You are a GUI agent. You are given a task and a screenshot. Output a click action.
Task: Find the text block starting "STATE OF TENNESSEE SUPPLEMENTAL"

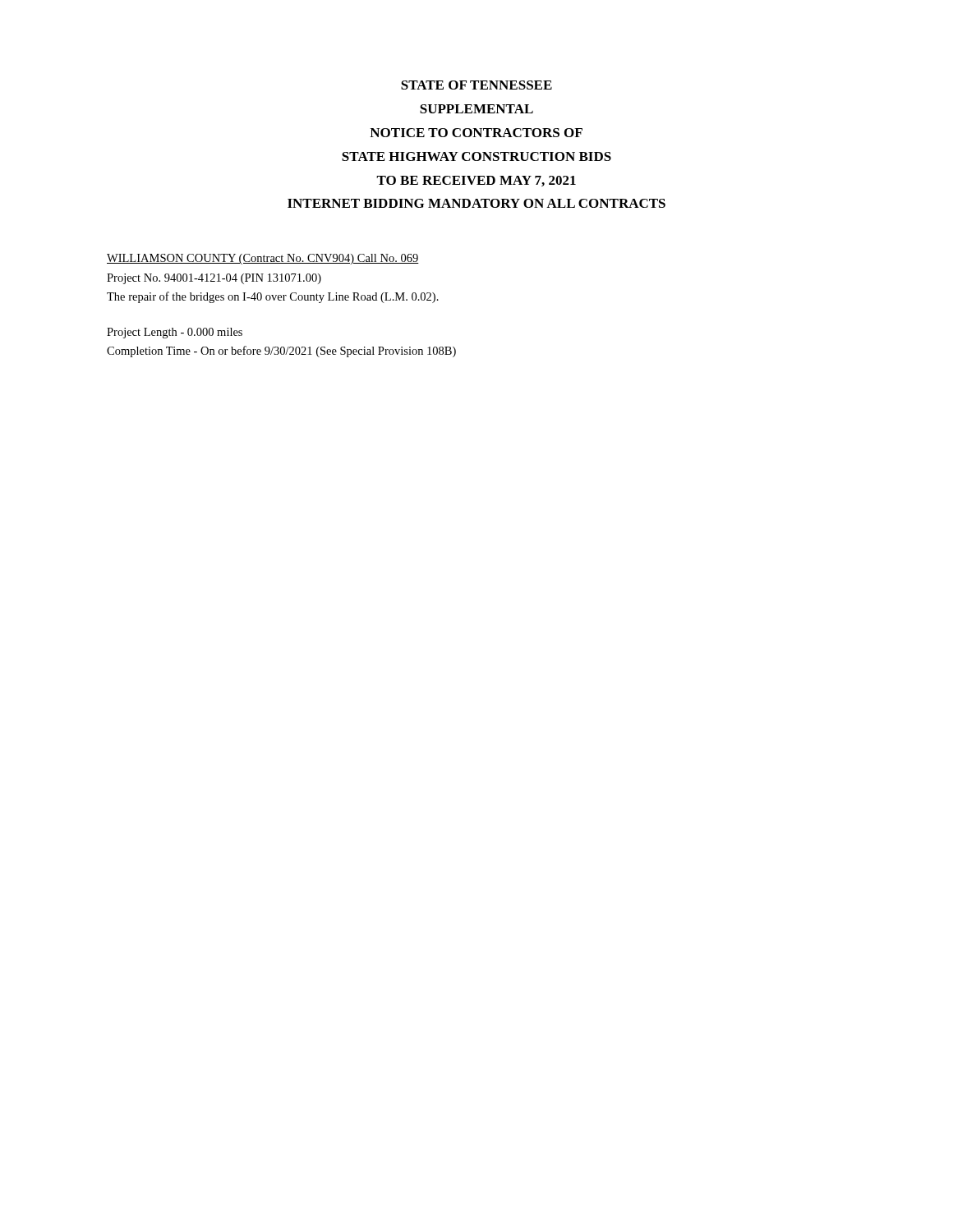tap(476, 145)
